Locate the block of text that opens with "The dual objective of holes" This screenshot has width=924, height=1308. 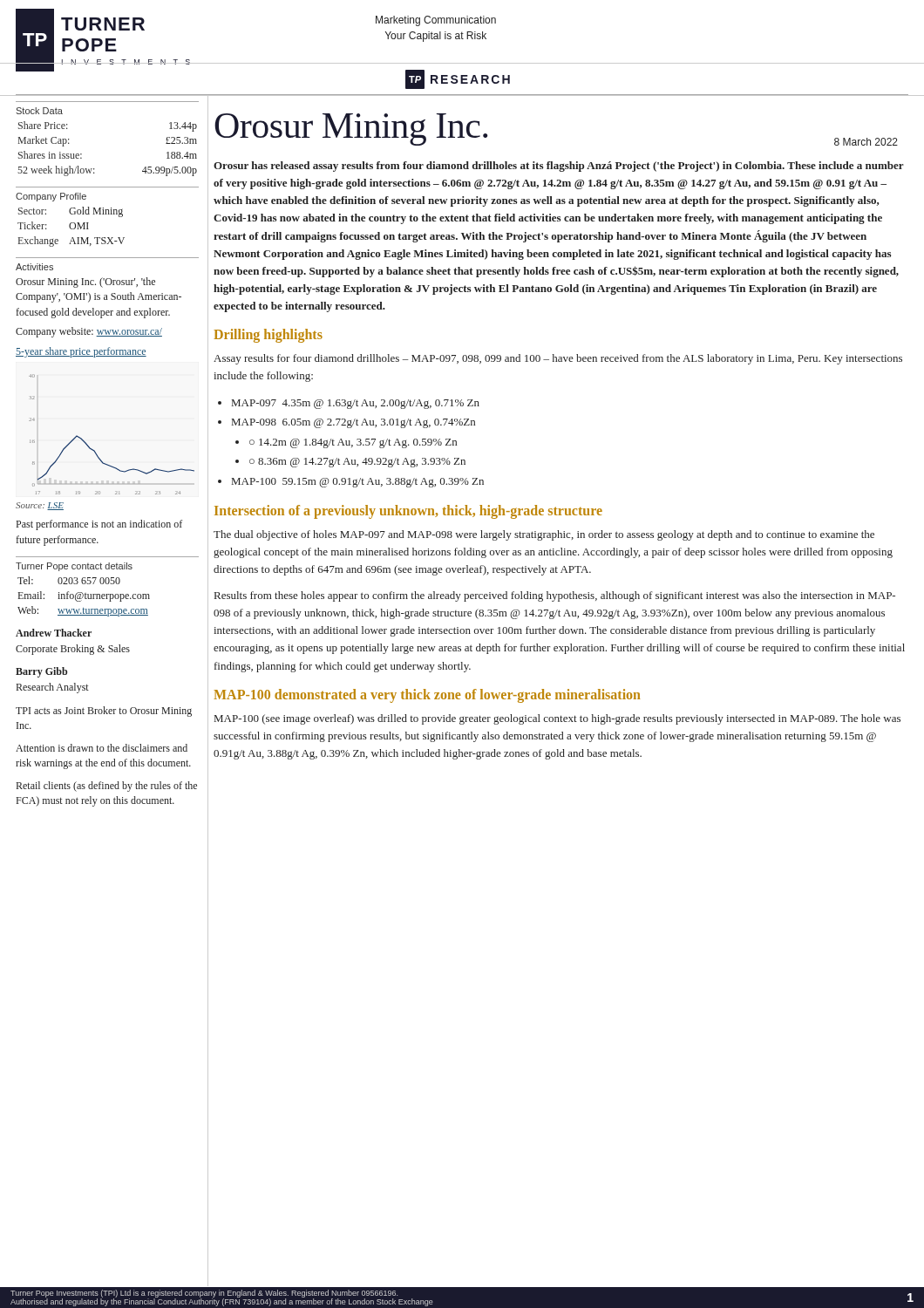pos(553,551)
